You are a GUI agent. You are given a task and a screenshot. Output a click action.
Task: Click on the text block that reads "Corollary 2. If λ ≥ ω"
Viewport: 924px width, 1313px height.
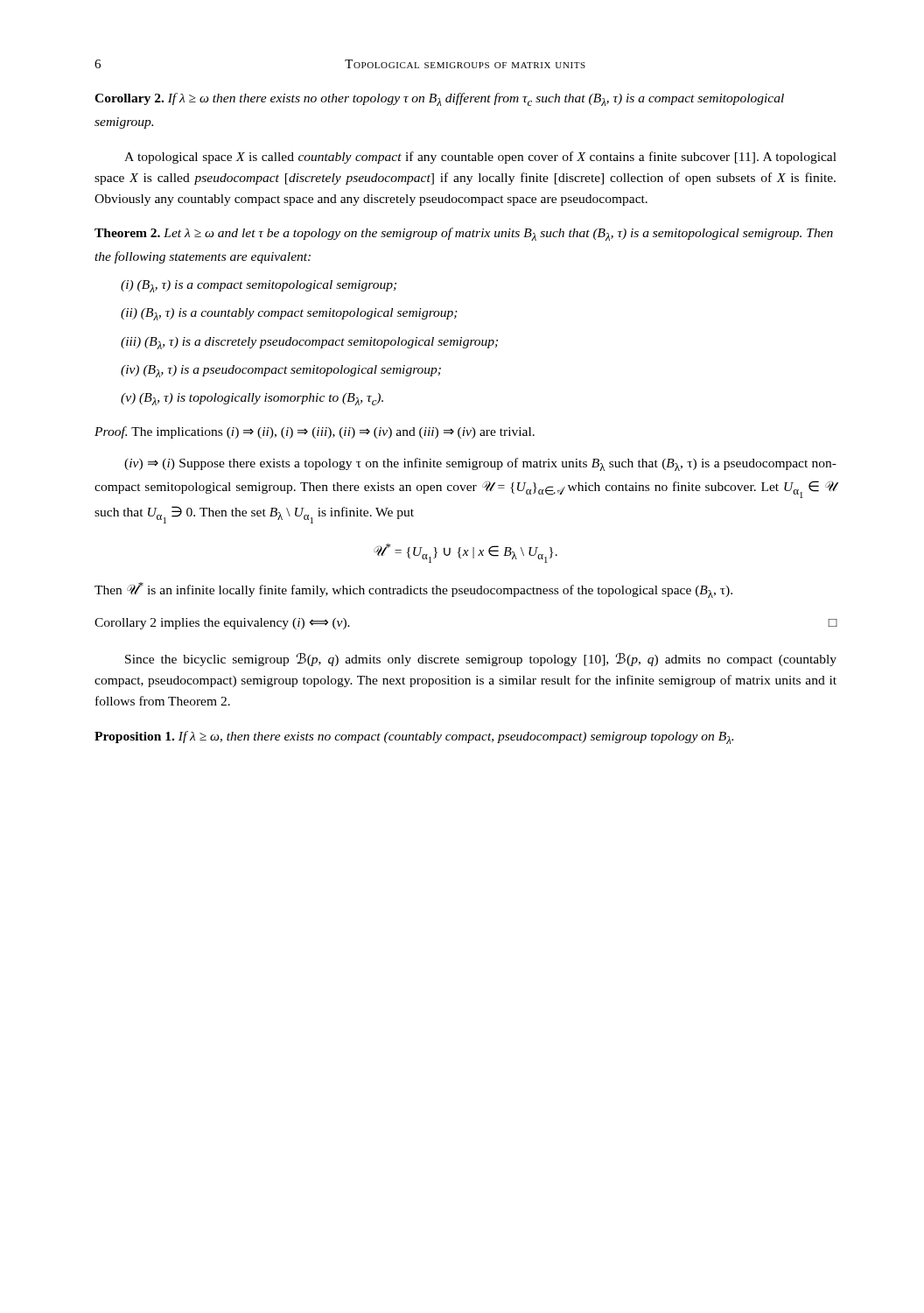pyautogui.click(x=439, y=110)
